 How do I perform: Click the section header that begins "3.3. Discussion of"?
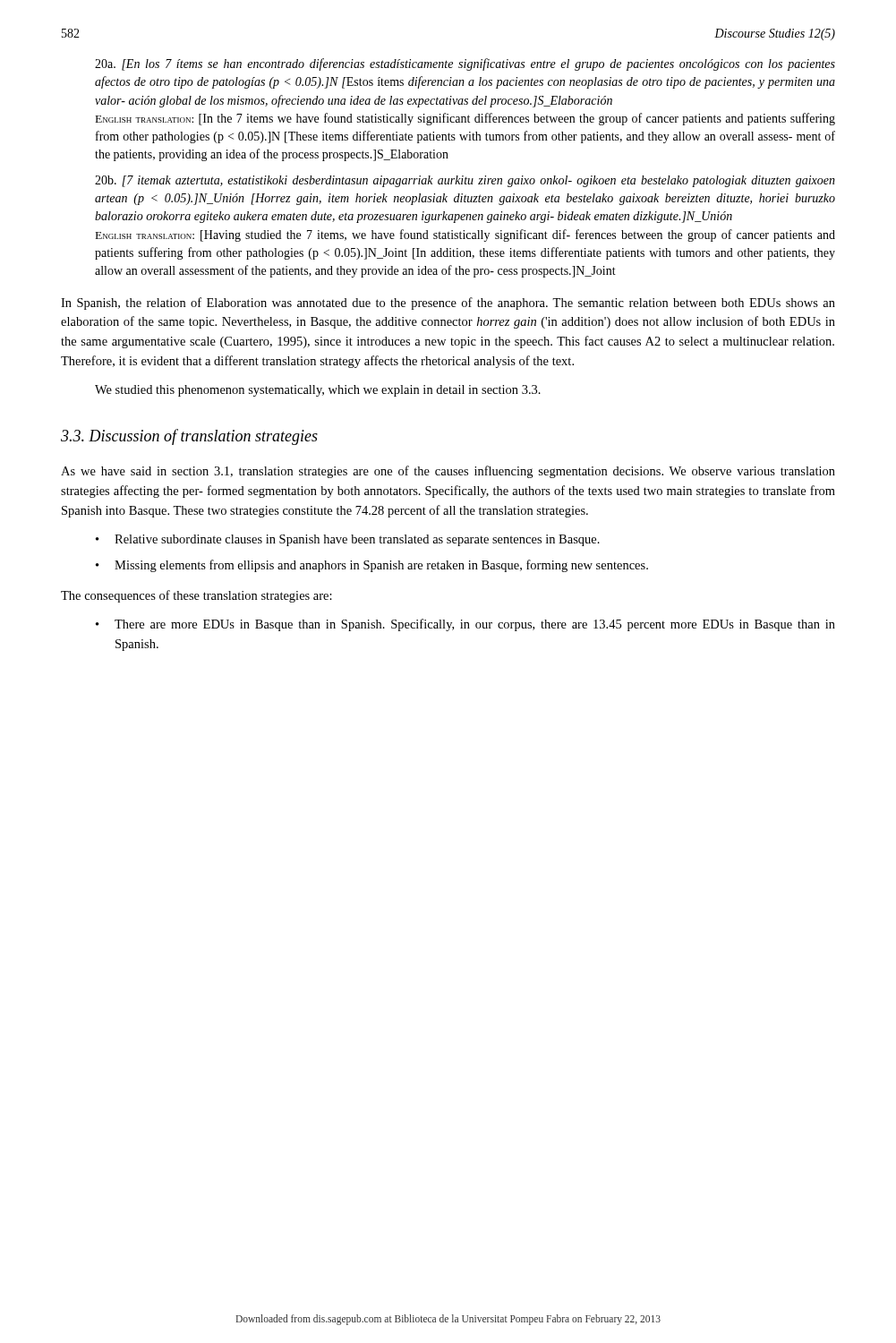[189, 436]
